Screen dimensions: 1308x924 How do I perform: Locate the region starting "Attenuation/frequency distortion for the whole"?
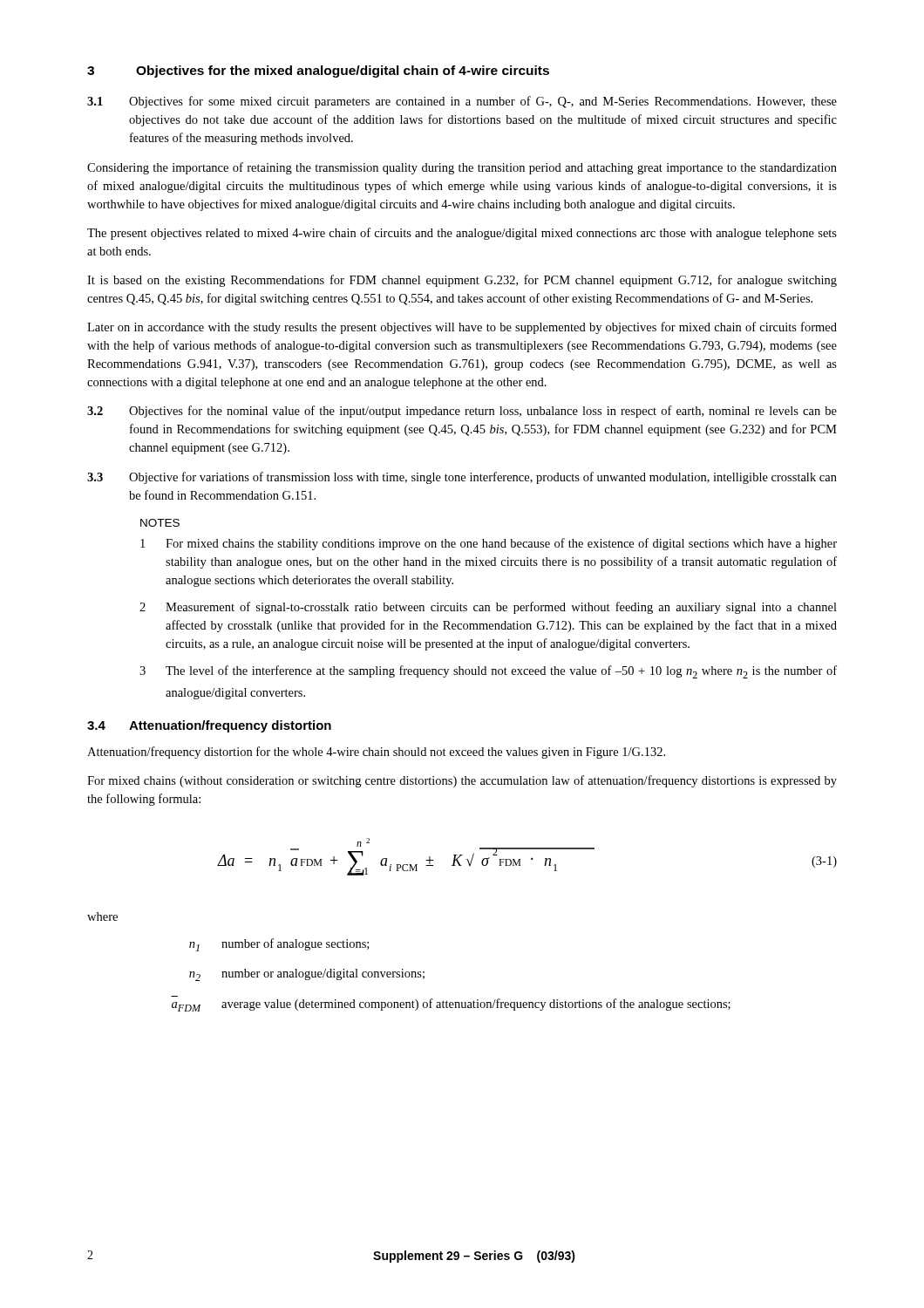[462, 752]
